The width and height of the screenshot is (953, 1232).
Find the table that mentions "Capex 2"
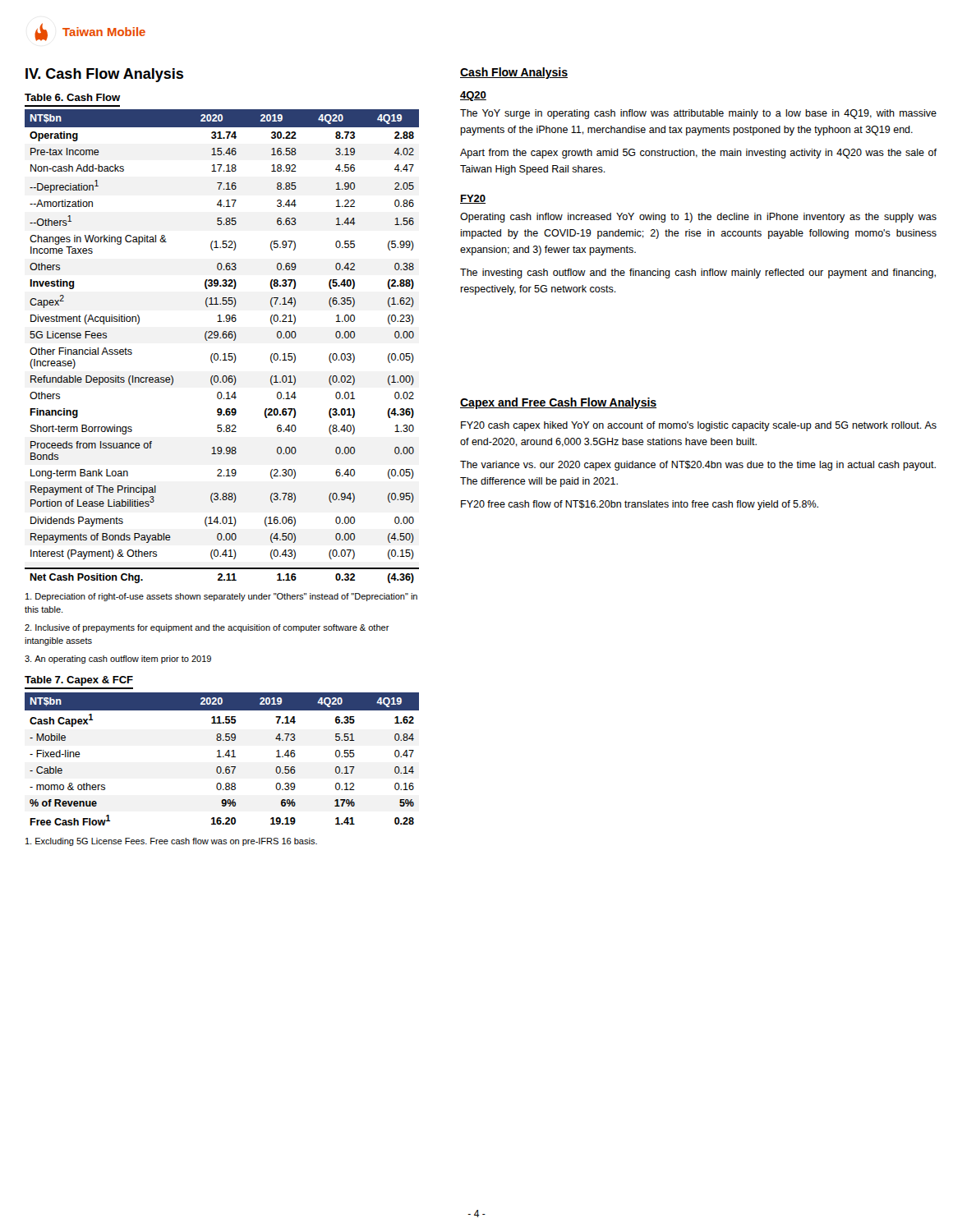click(x=222, y=347)
